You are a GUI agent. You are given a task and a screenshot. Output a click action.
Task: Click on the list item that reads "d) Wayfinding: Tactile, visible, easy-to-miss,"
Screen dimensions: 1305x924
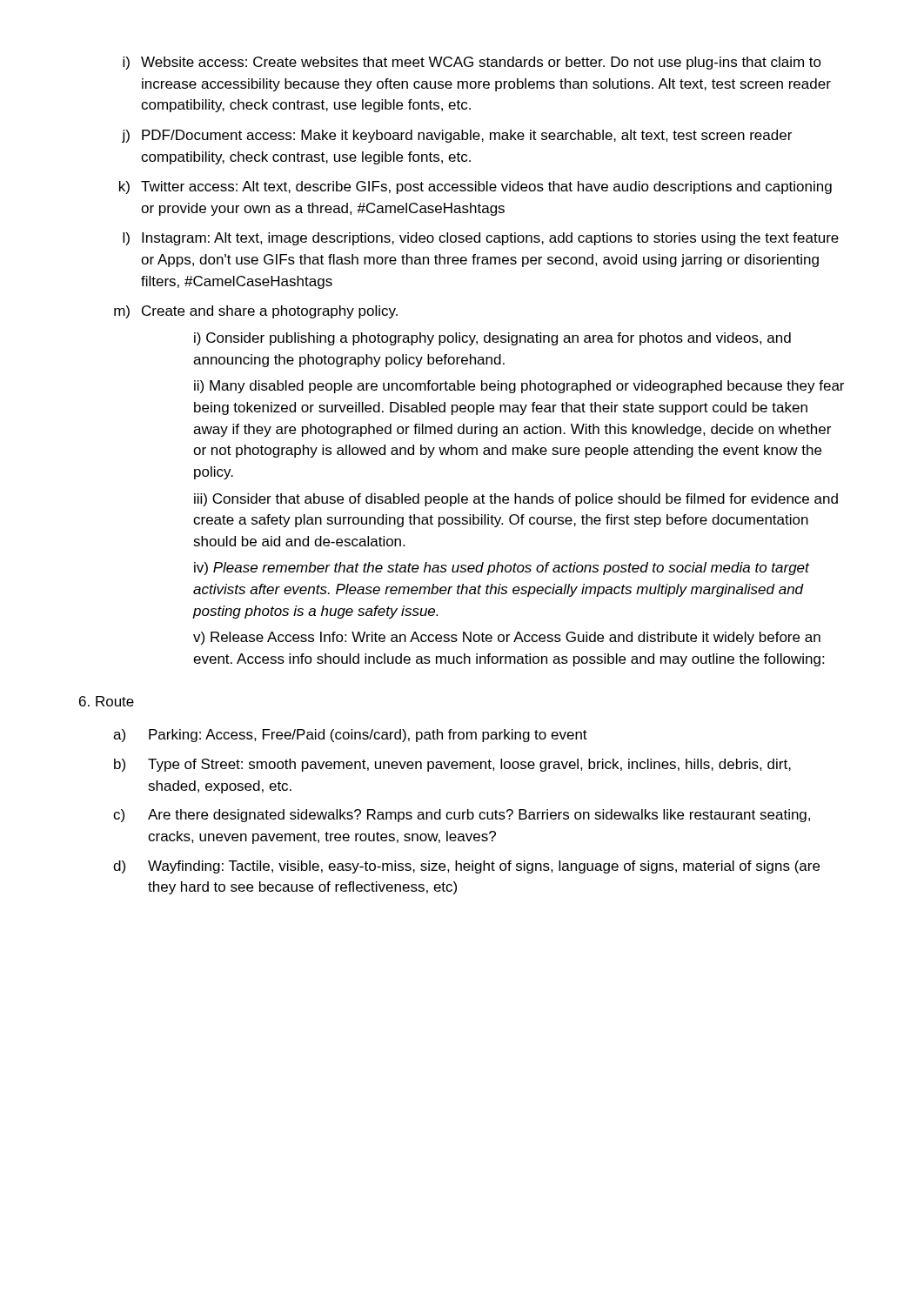pos(479,877)
